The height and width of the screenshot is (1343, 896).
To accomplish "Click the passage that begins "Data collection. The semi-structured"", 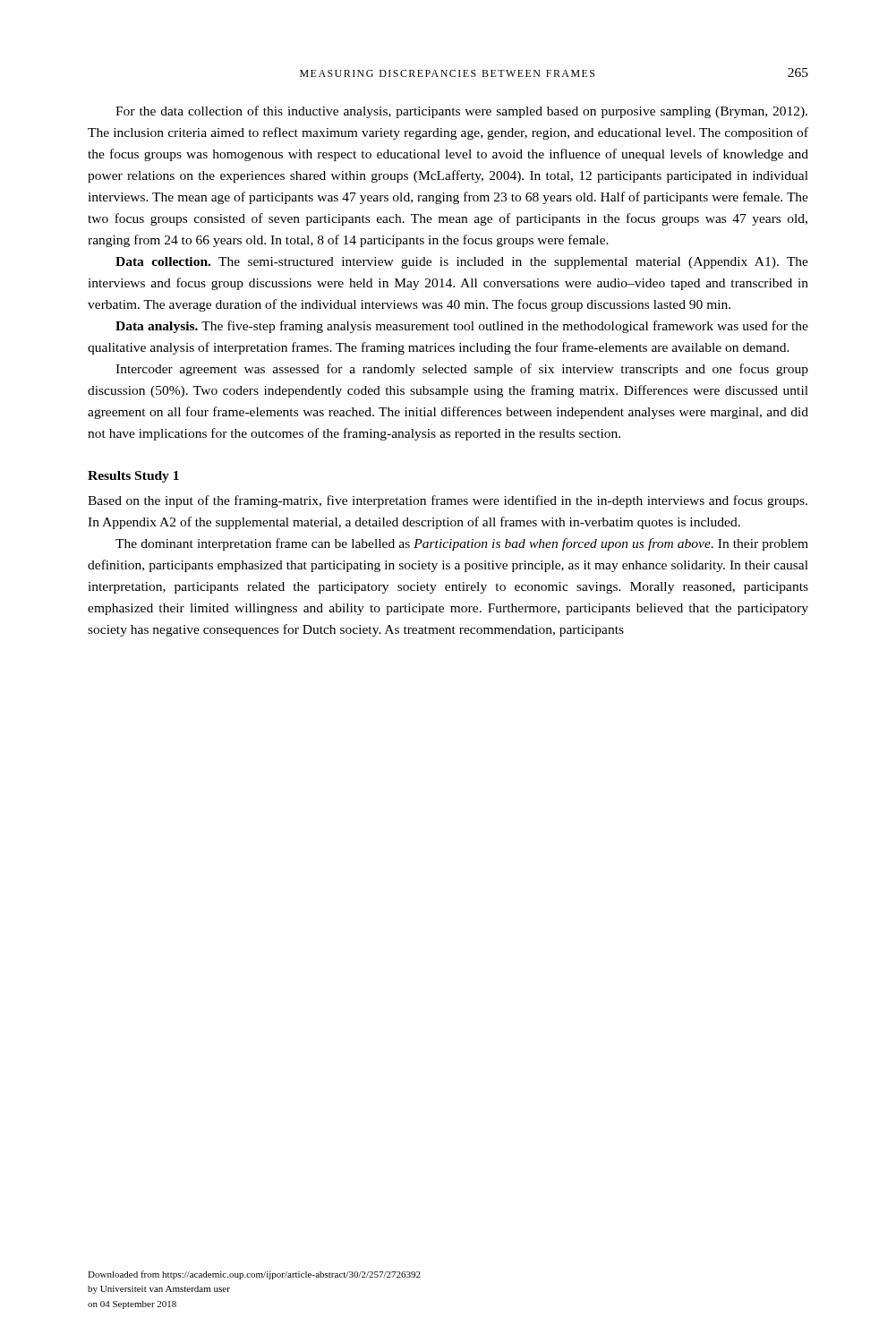I will click(x=448, y=283).
